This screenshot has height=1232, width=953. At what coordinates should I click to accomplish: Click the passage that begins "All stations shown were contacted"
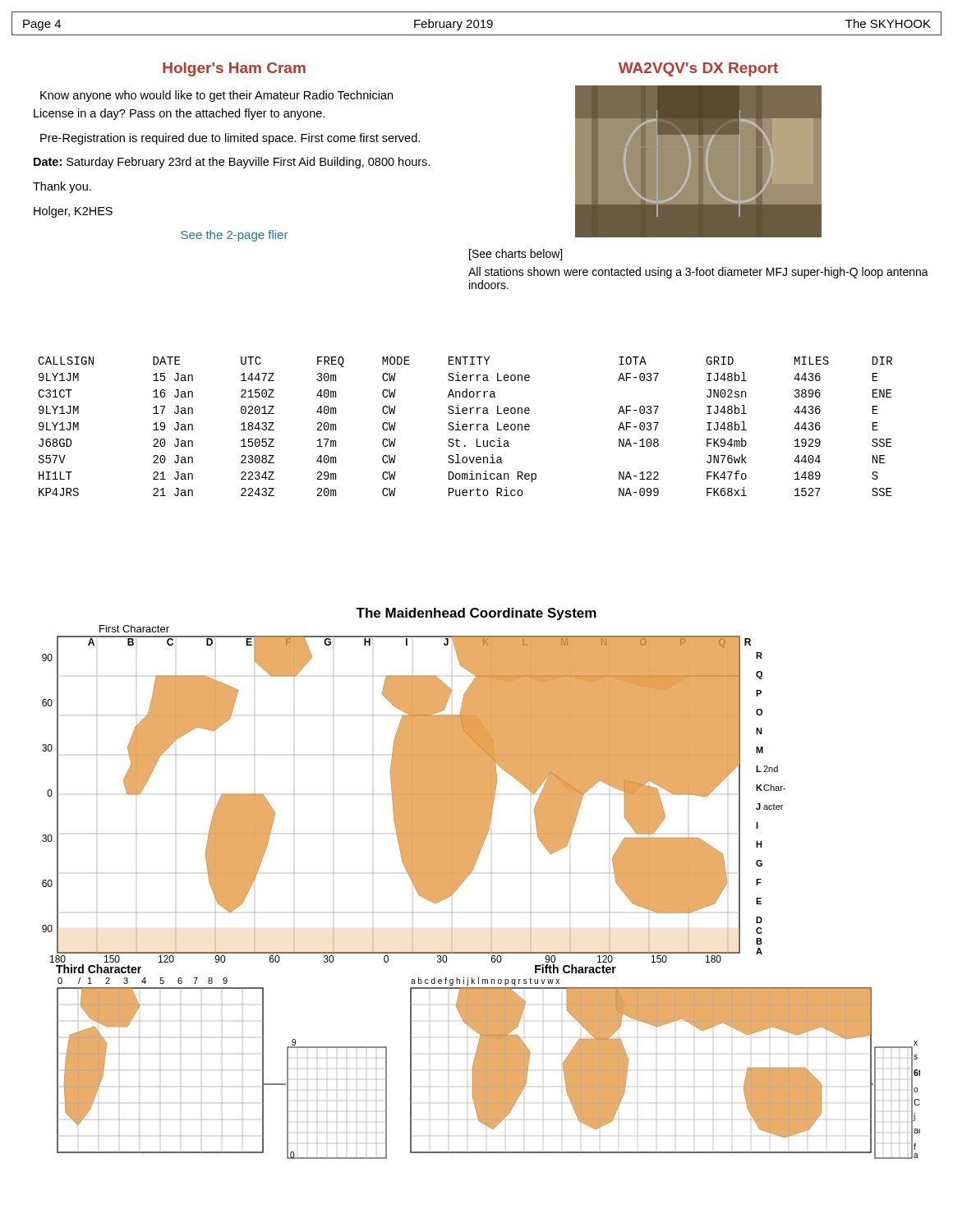(698, 278)
